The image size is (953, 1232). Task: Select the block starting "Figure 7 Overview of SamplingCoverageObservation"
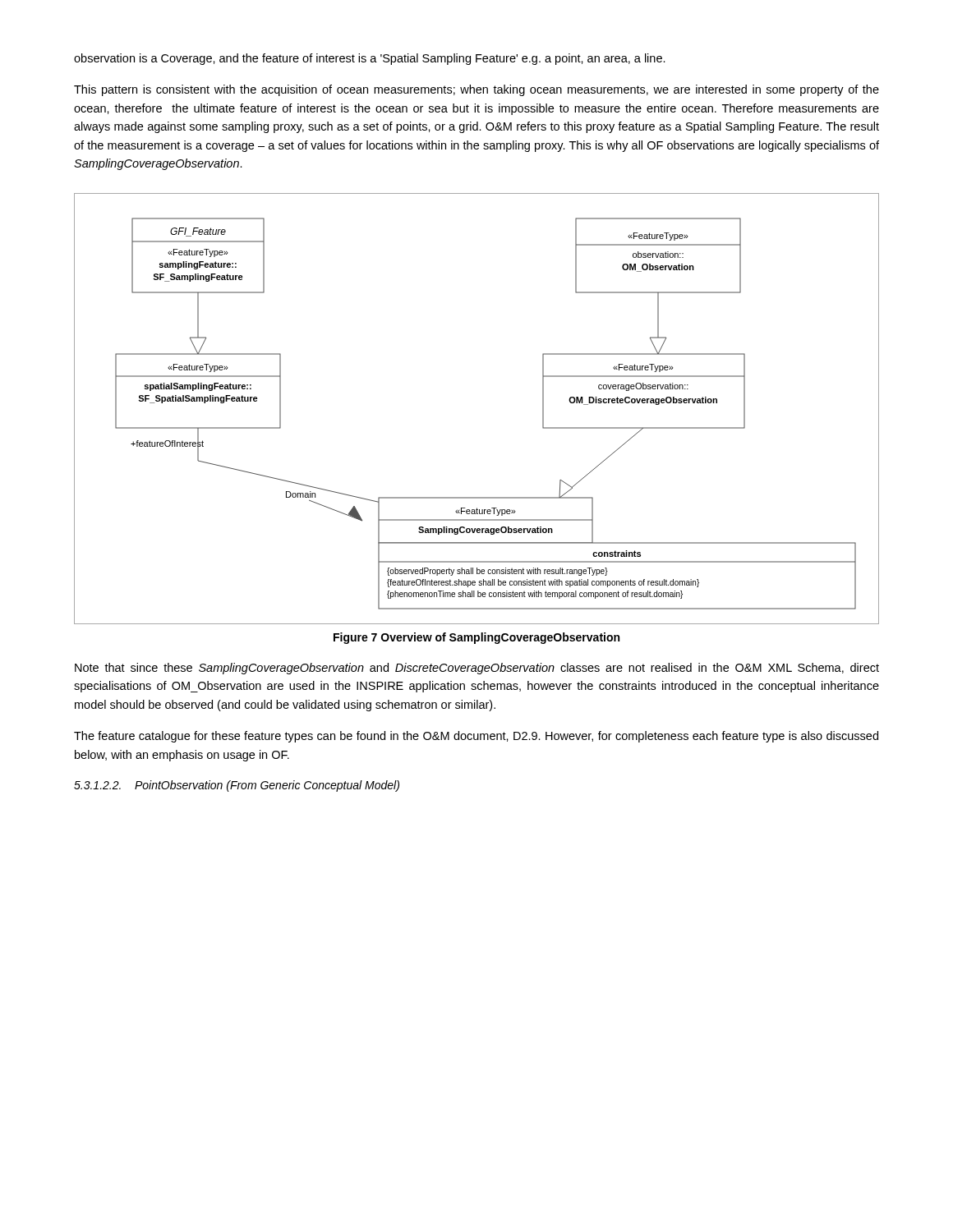click(x=476, y=637)
